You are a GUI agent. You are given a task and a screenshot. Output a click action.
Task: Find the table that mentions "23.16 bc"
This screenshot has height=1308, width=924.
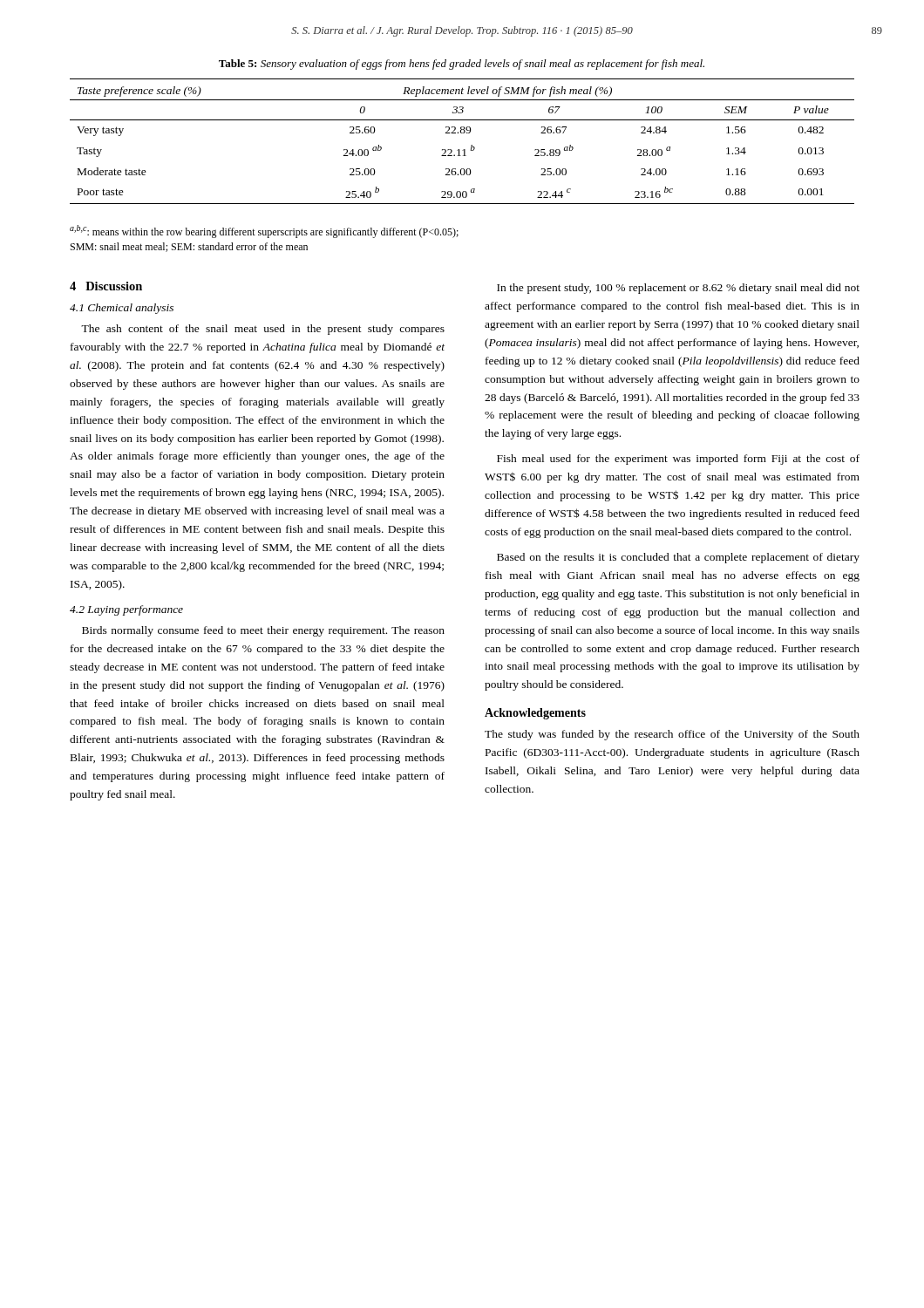462,141
